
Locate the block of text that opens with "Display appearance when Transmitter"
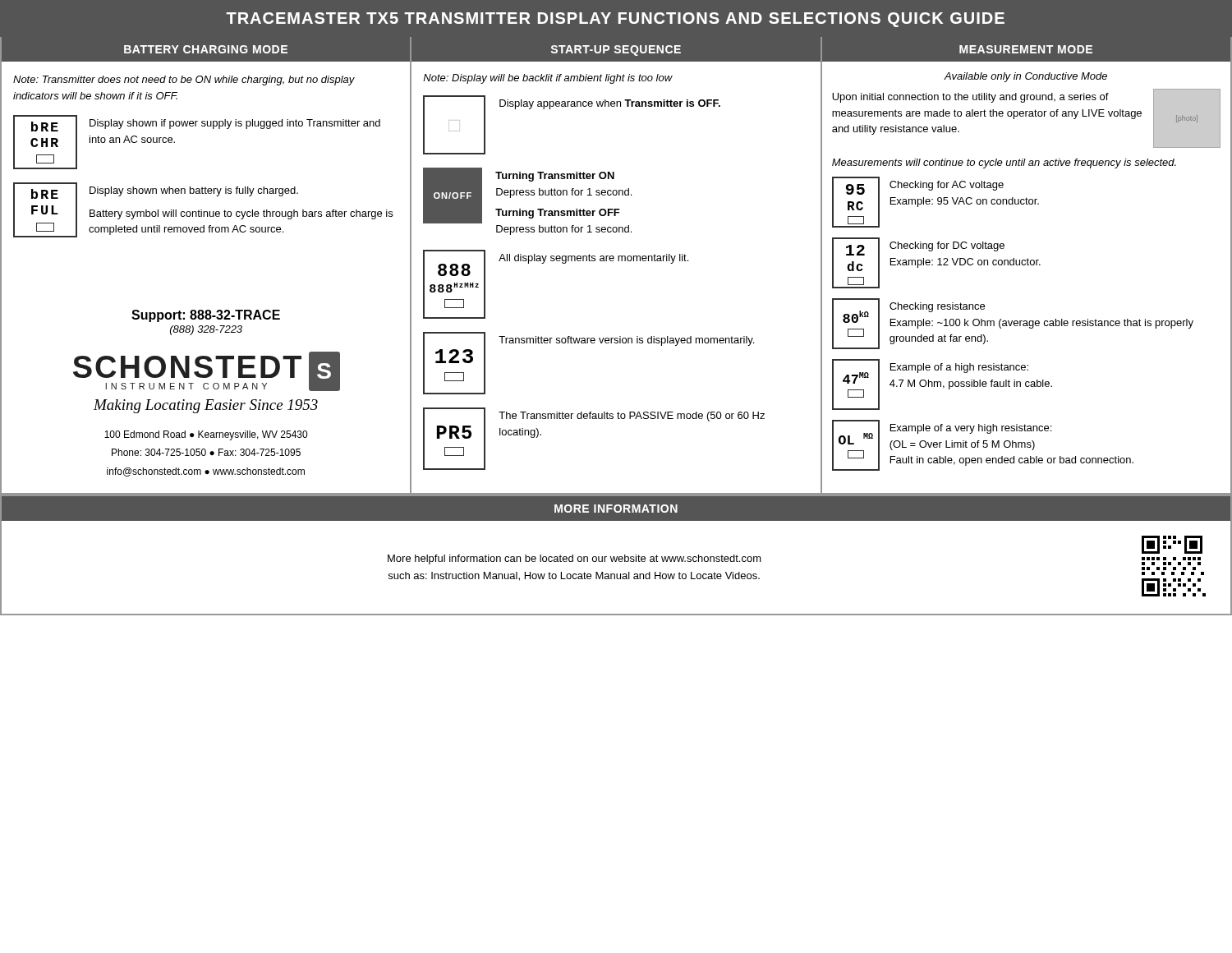point(610,103)
